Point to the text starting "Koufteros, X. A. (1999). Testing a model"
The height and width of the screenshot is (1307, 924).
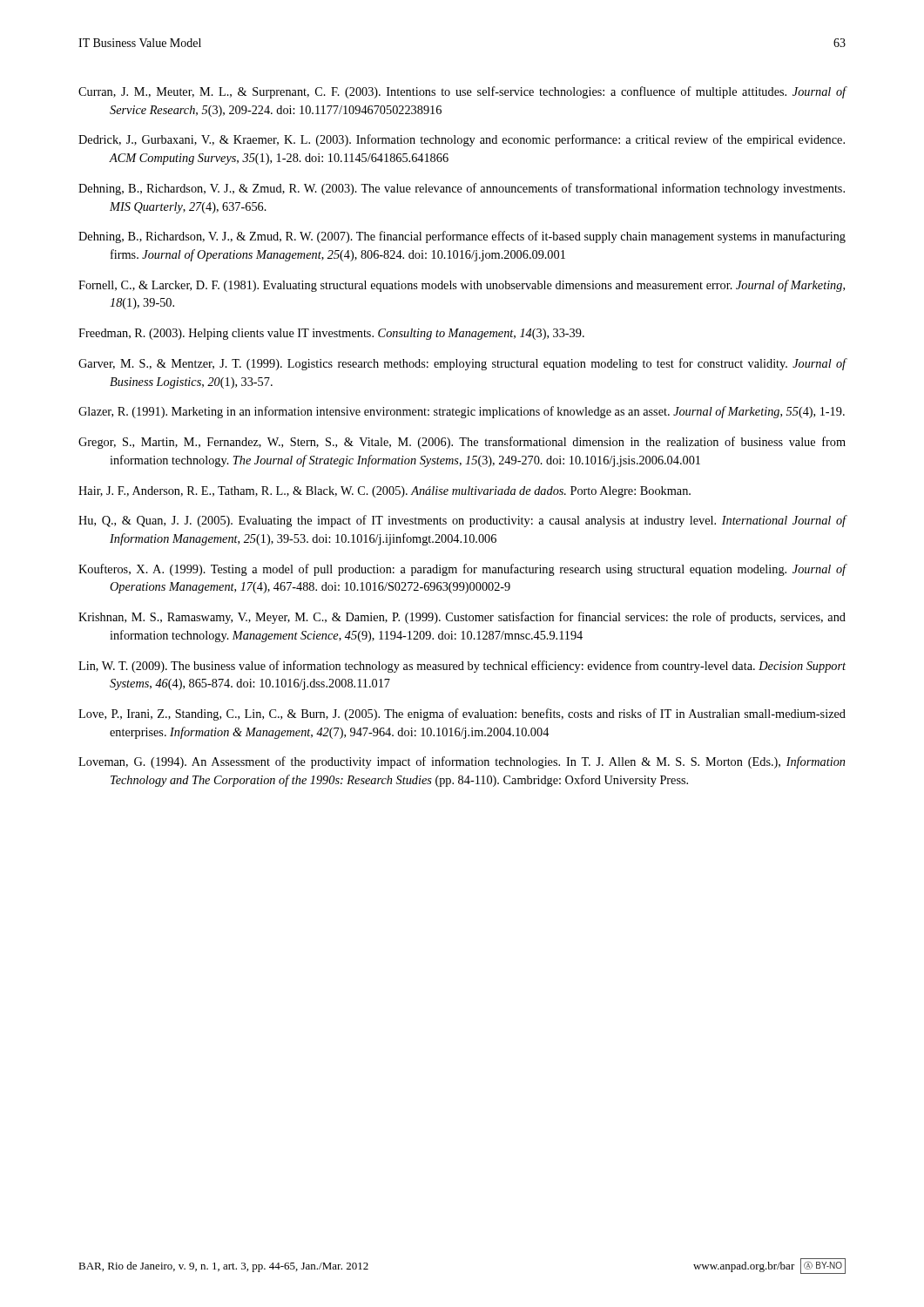[x=462, y=578]
